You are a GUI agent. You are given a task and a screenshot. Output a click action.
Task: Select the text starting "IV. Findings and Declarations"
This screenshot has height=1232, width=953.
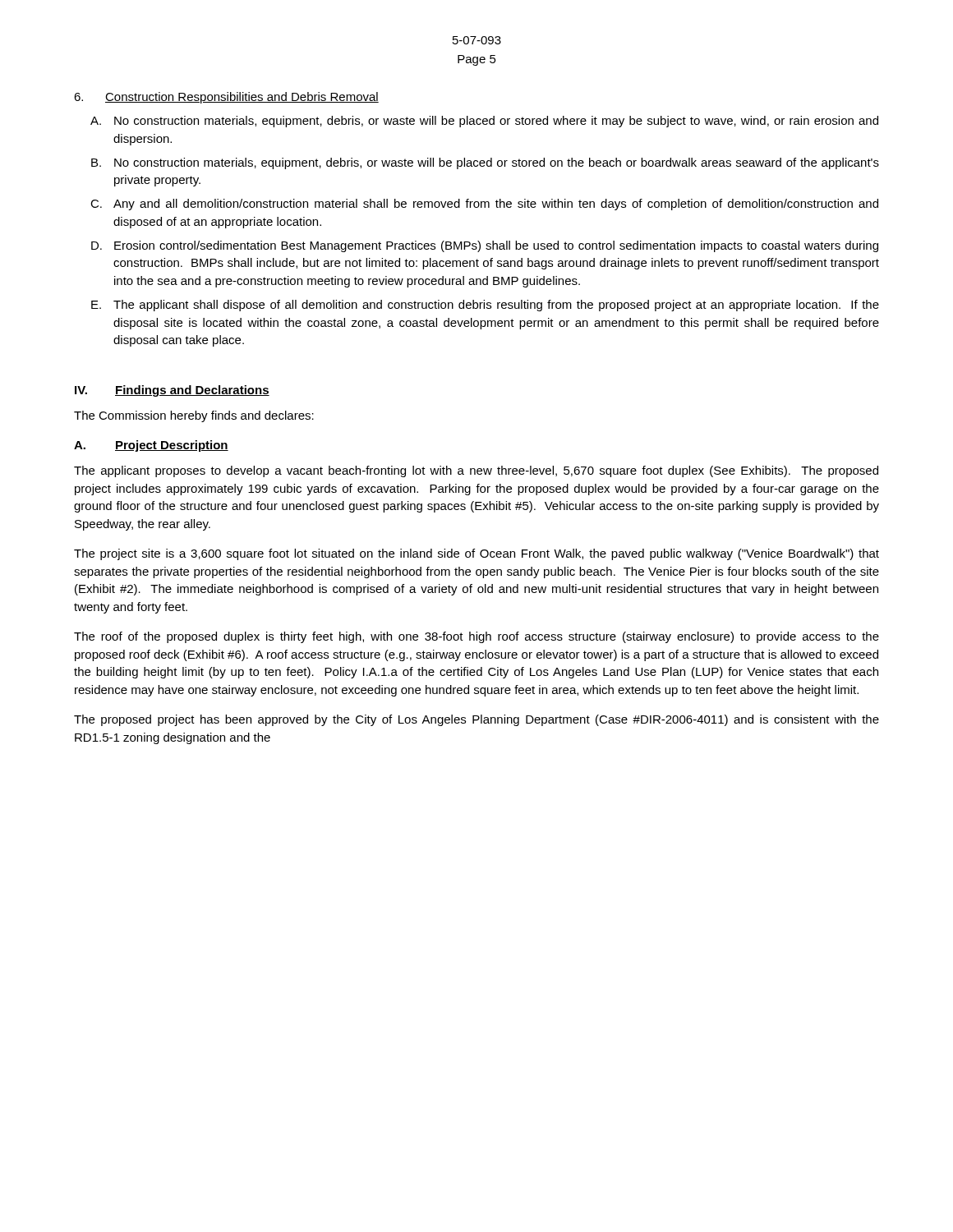(172, 390)
